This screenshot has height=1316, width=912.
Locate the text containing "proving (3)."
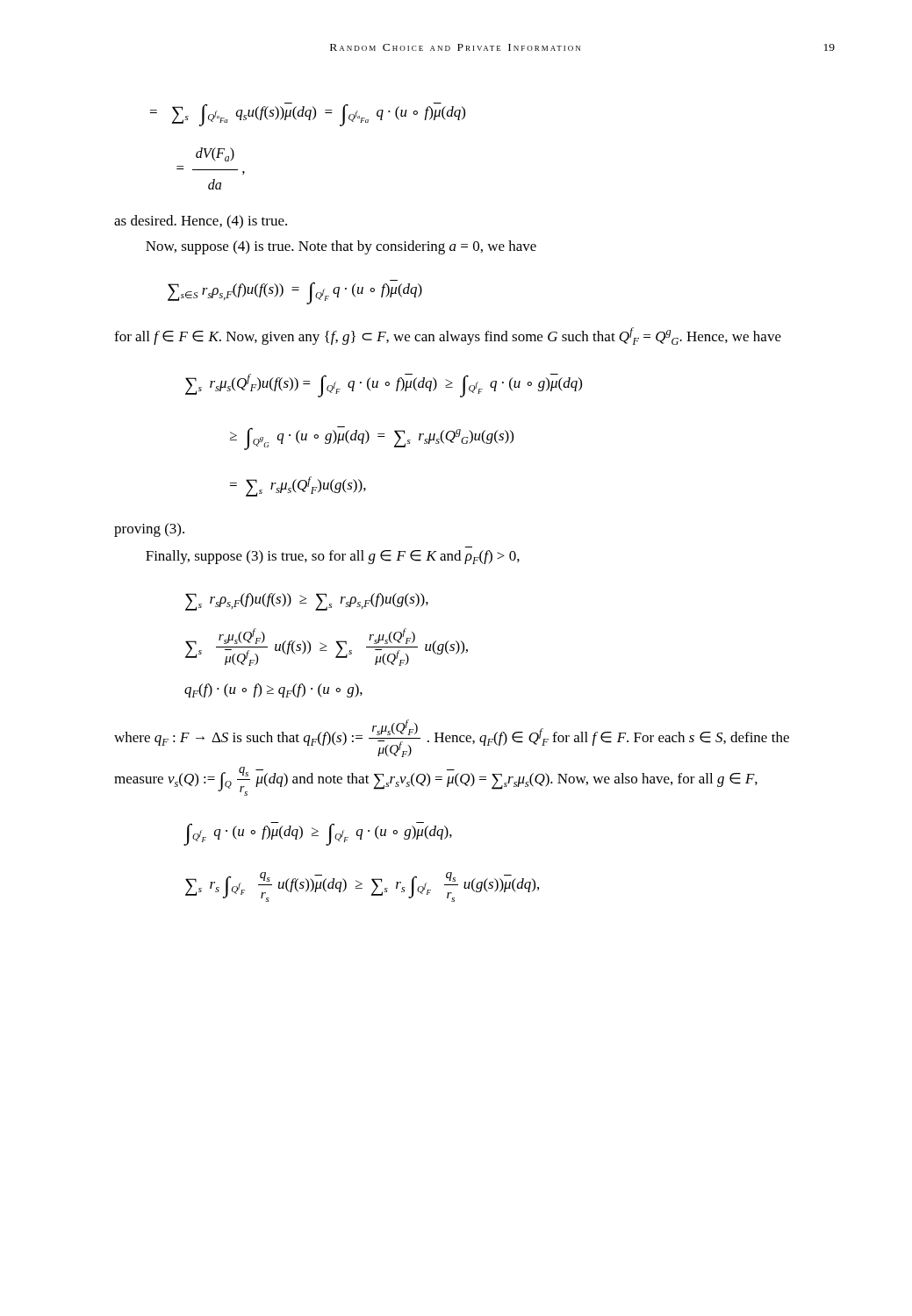(x=150, y=528)
